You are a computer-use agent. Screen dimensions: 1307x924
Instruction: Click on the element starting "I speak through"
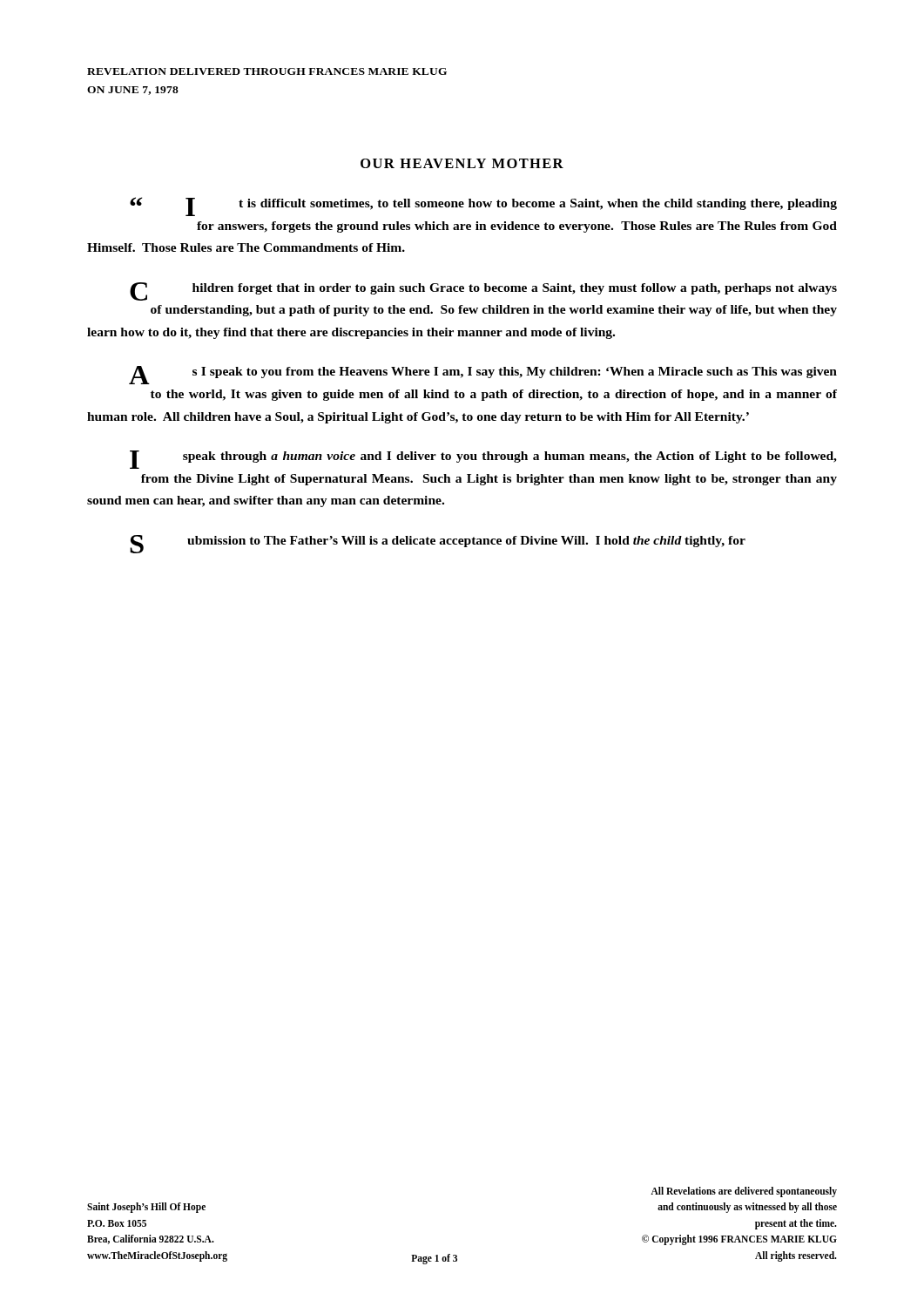[462, 476]
